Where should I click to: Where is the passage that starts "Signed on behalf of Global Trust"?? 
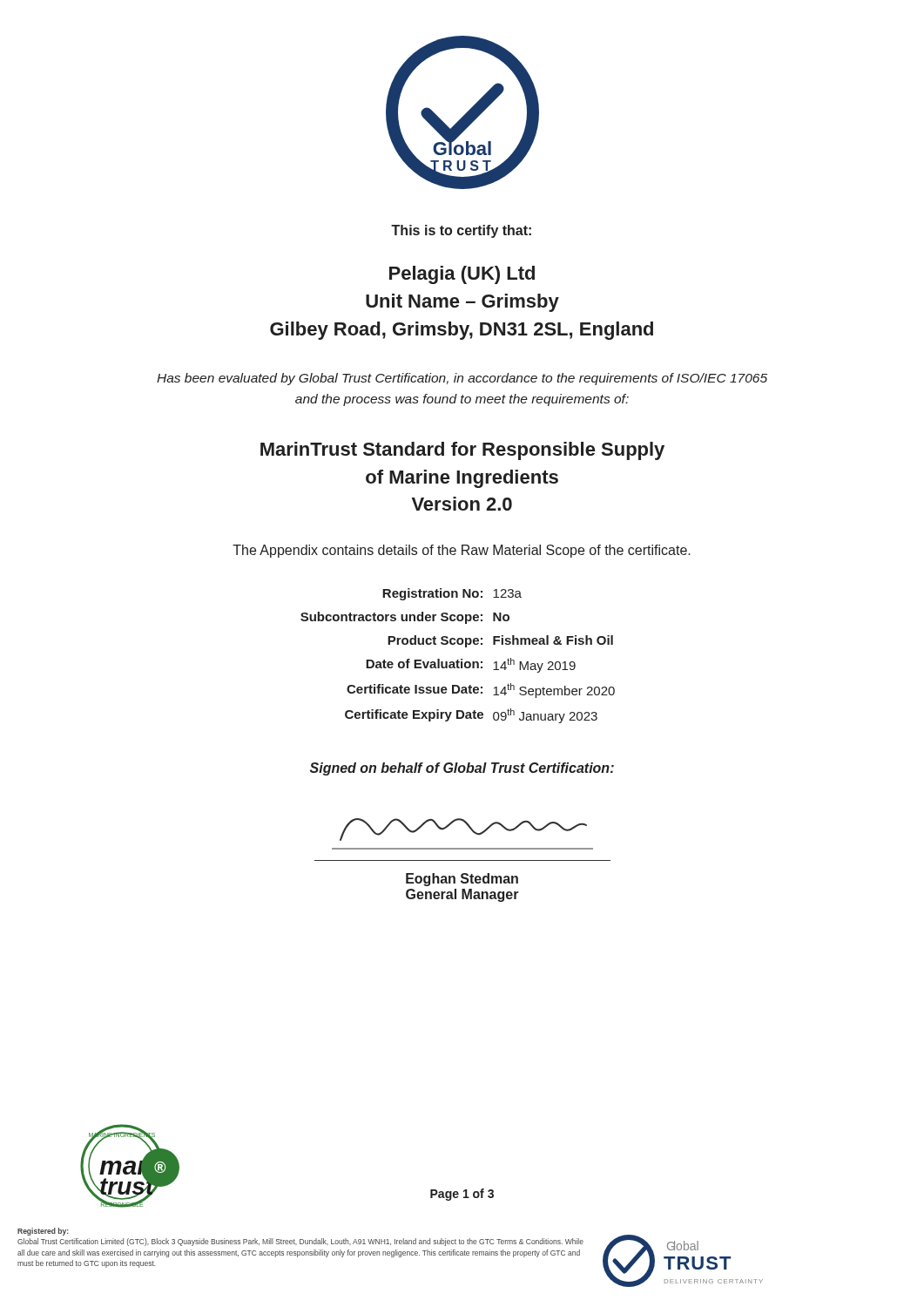[x=462, y=768]
